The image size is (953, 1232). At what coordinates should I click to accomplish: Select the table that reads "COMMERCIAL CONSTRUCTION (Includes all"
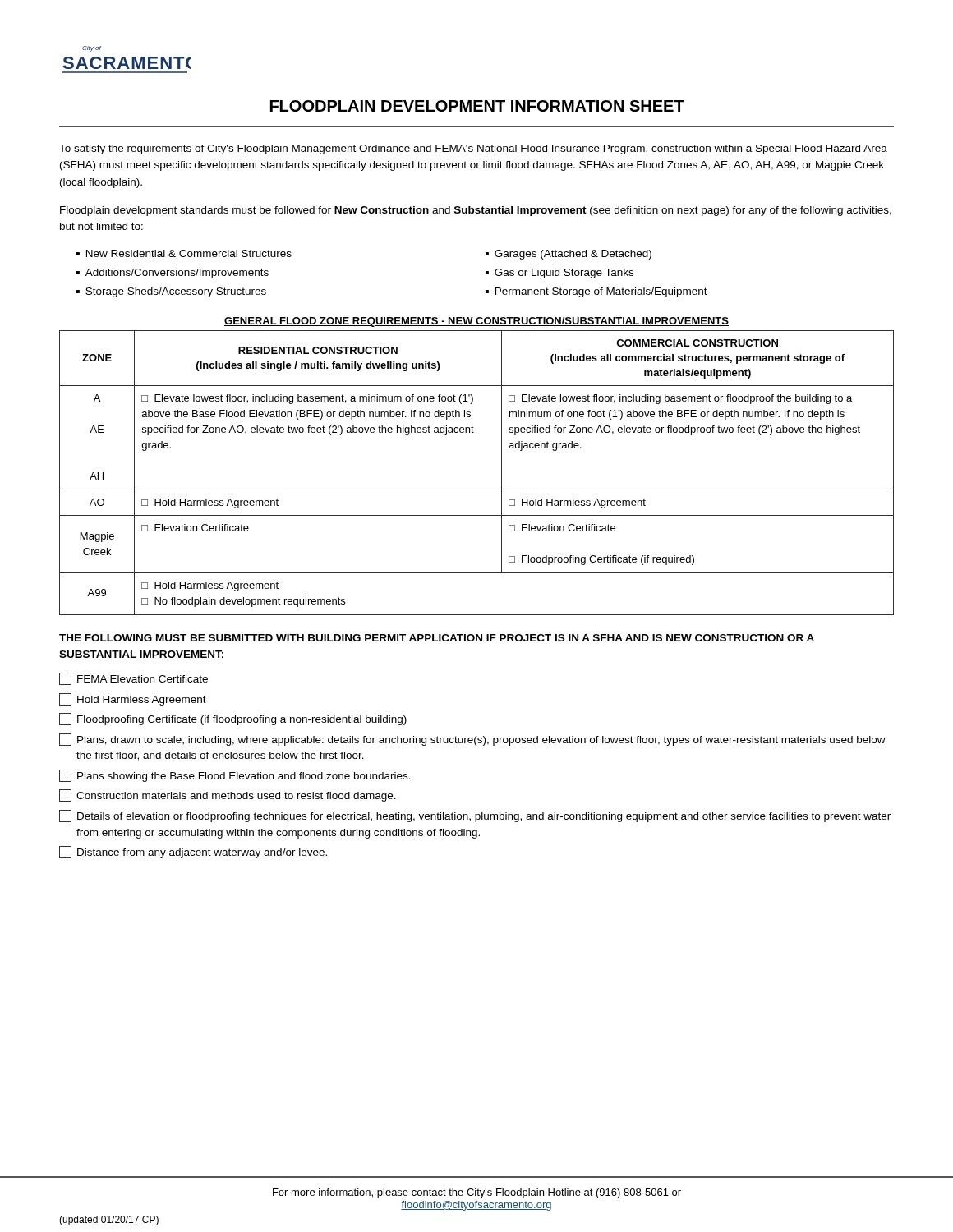click(x=476, y=472)
